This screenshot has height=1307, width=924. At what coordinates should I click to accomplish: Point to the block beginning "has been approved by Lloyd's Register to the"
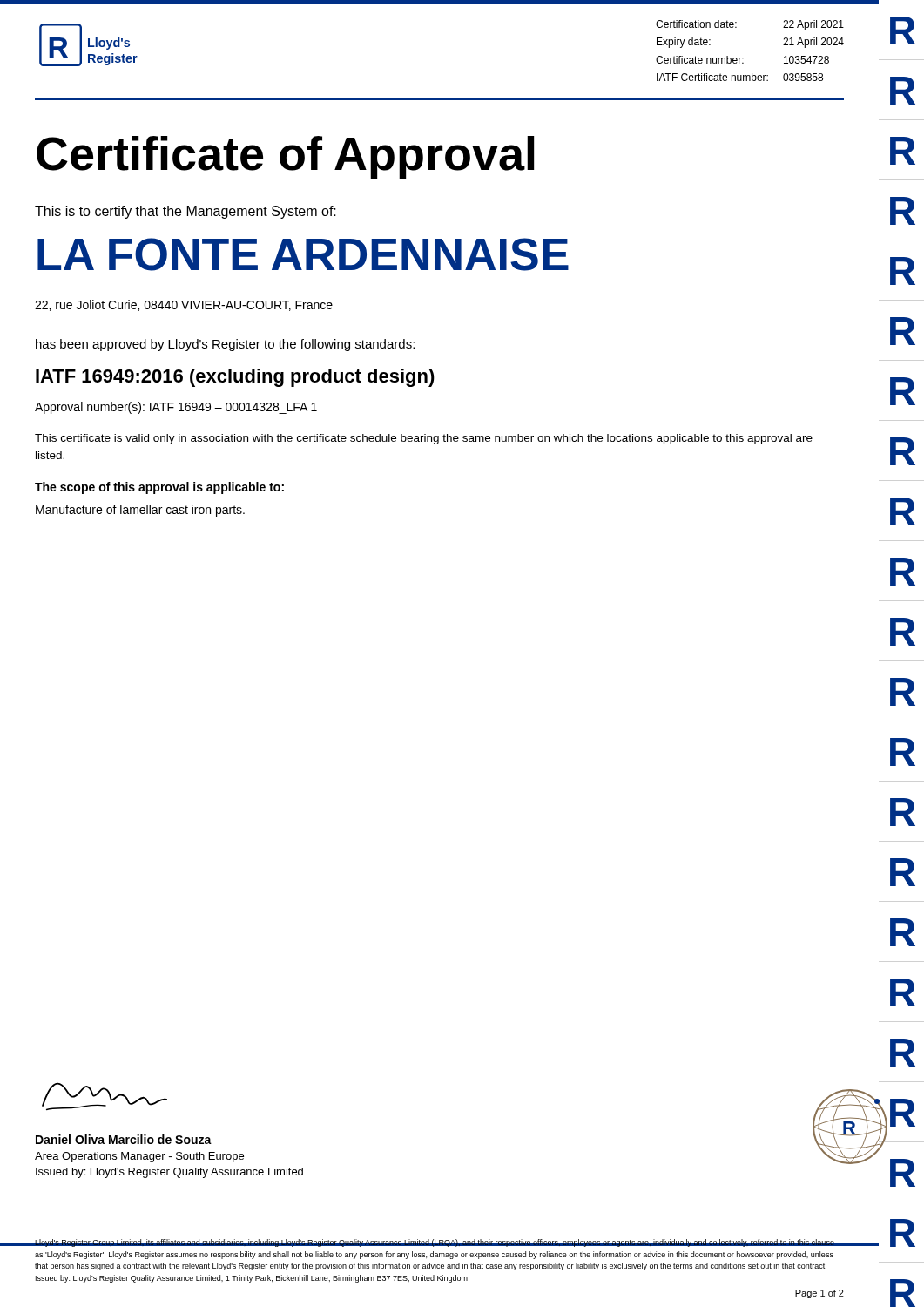225,343
